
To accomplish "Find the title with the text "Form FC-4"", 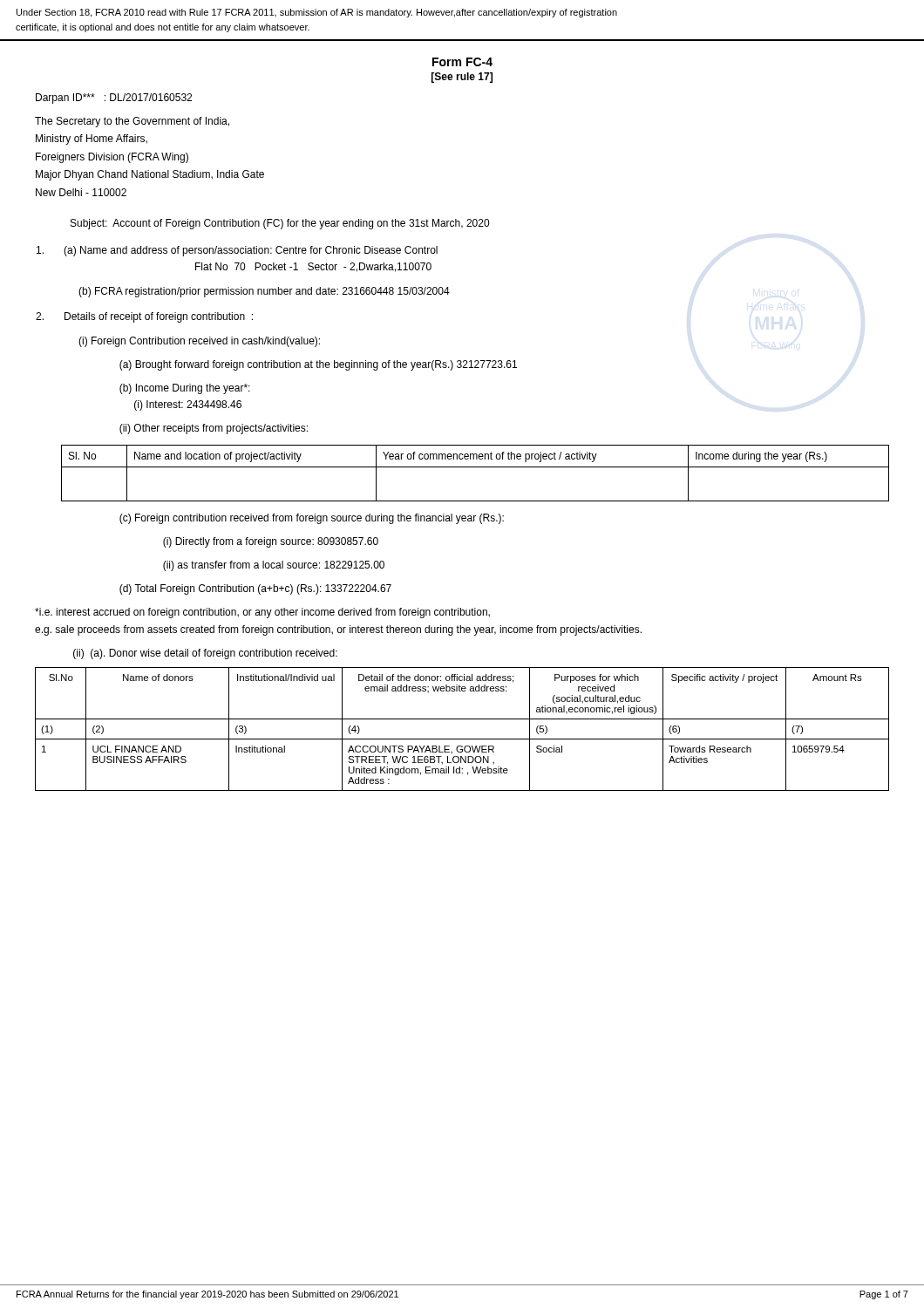I will [x=462, y=62].
